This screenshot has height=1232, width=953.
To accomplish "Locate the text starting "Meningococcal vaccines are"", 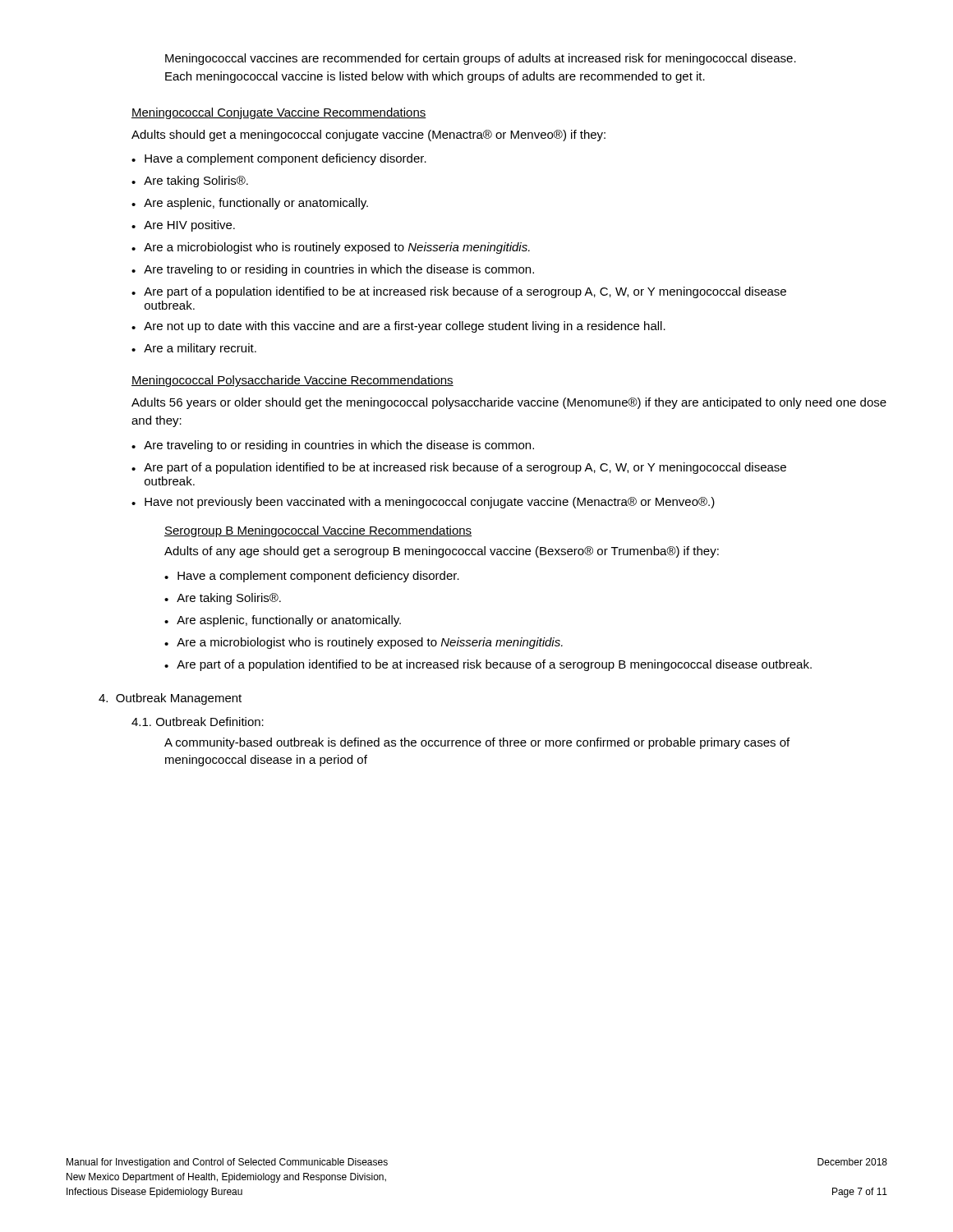I will [x=480, y=67].
